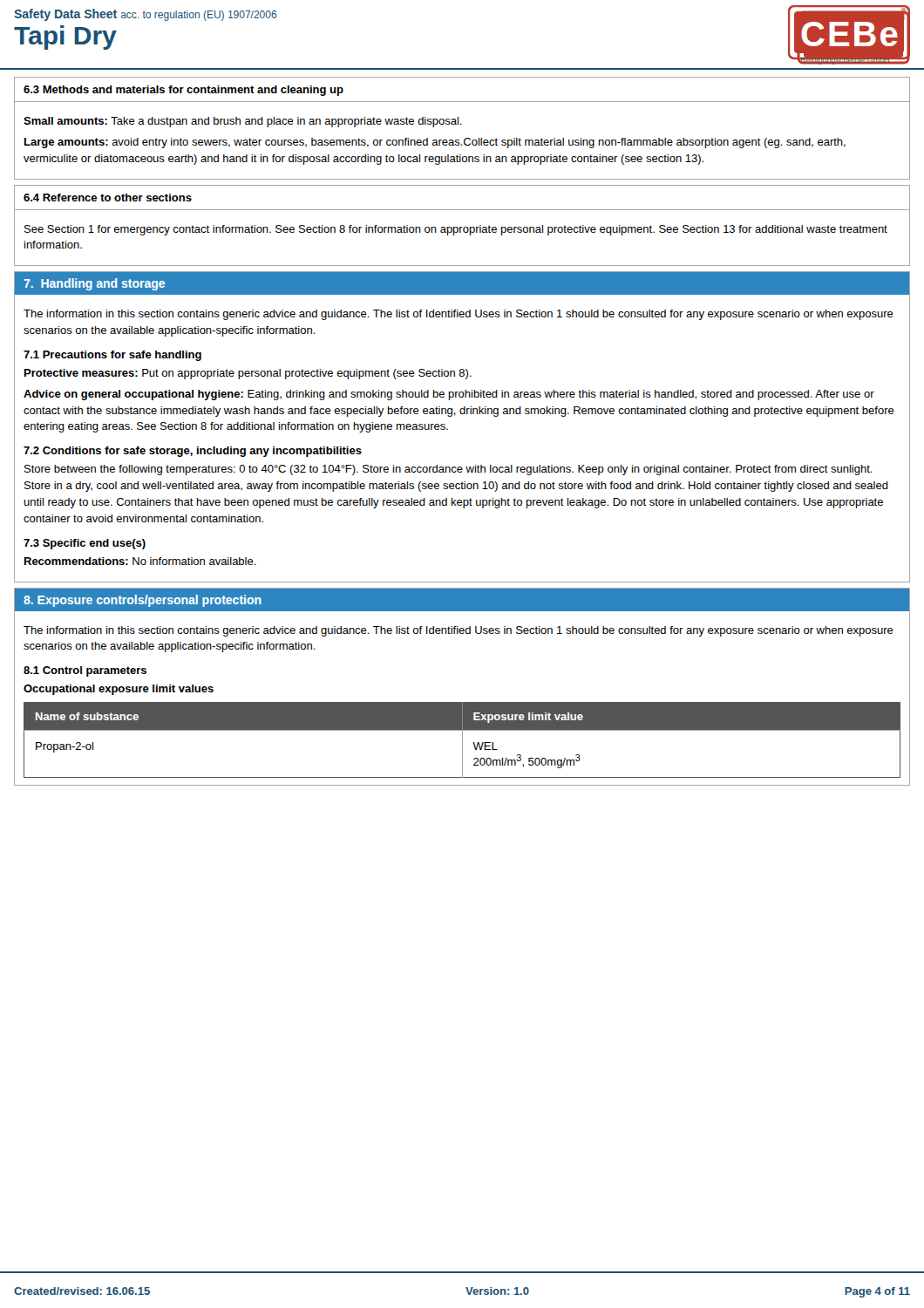This screenshot has height=1308, width=924.
Task: Locate the text block that reads "Small amounts: Take a dustpan and brush"
Action: click(x=243, y=121)
